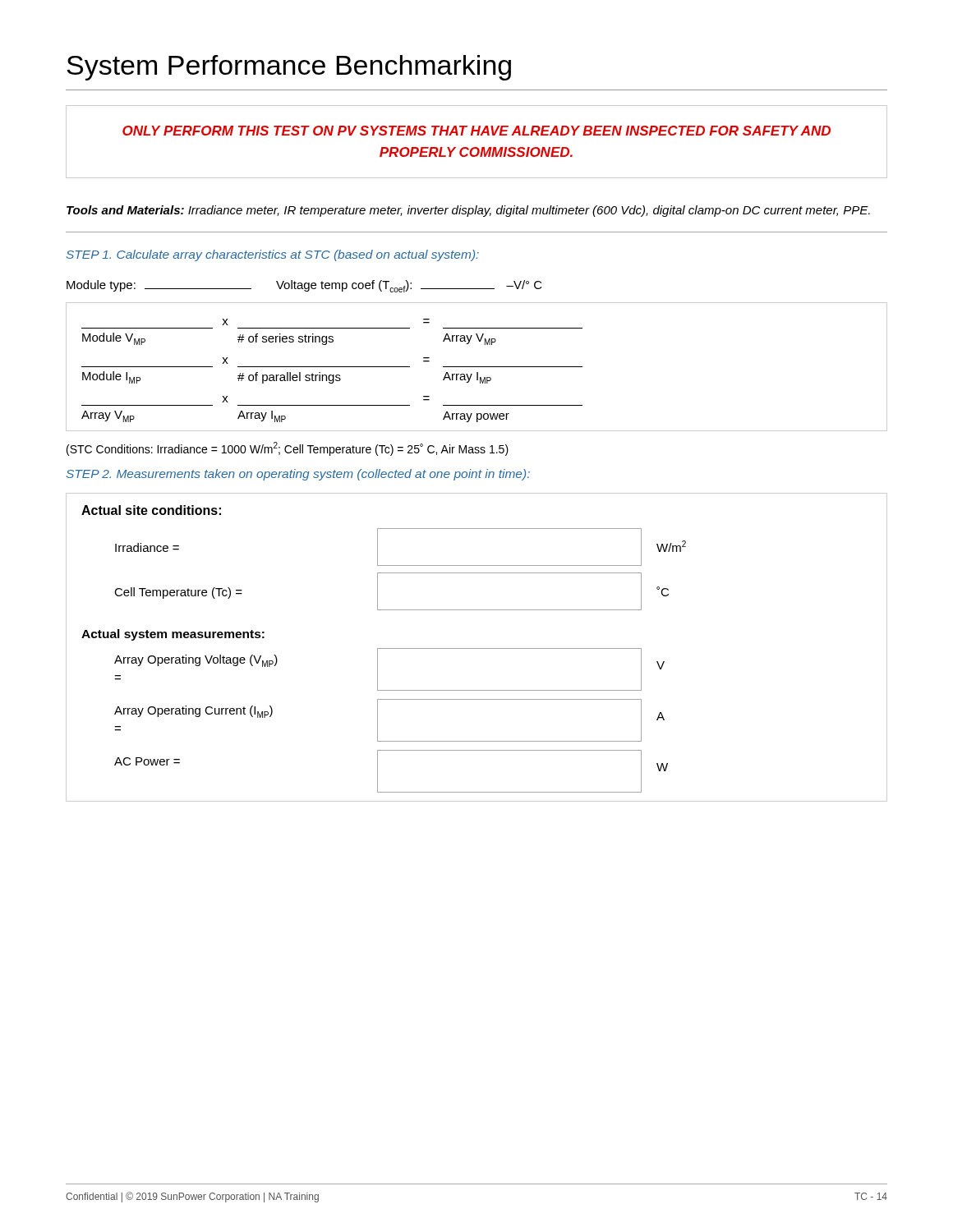Select the text block that reads "(STC Conditions: Irradiance"
This screenshot has height=1232, width=953.
click(x=287, y=448)
